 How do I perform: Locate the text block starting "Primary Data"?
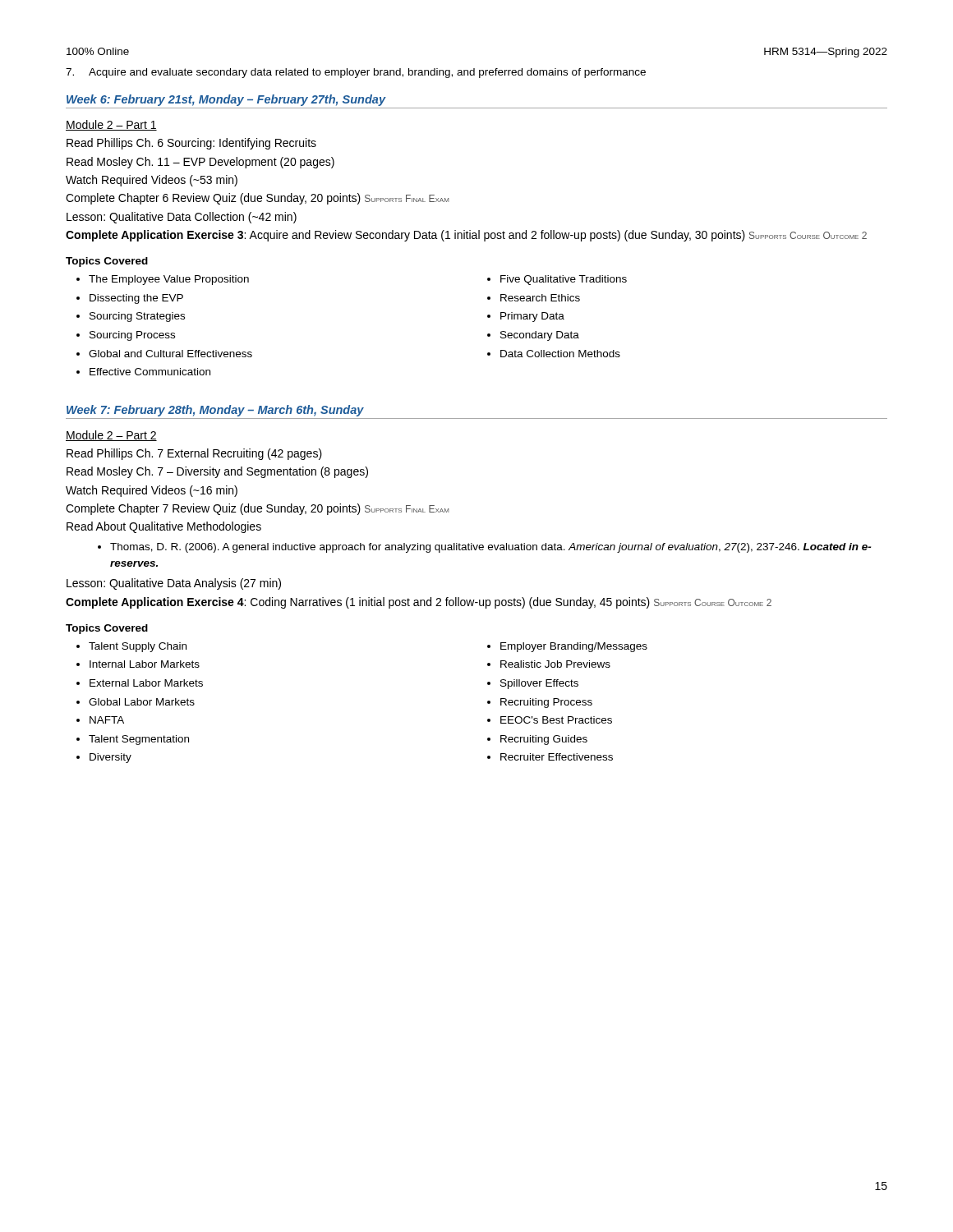click(x=532, y=316)
